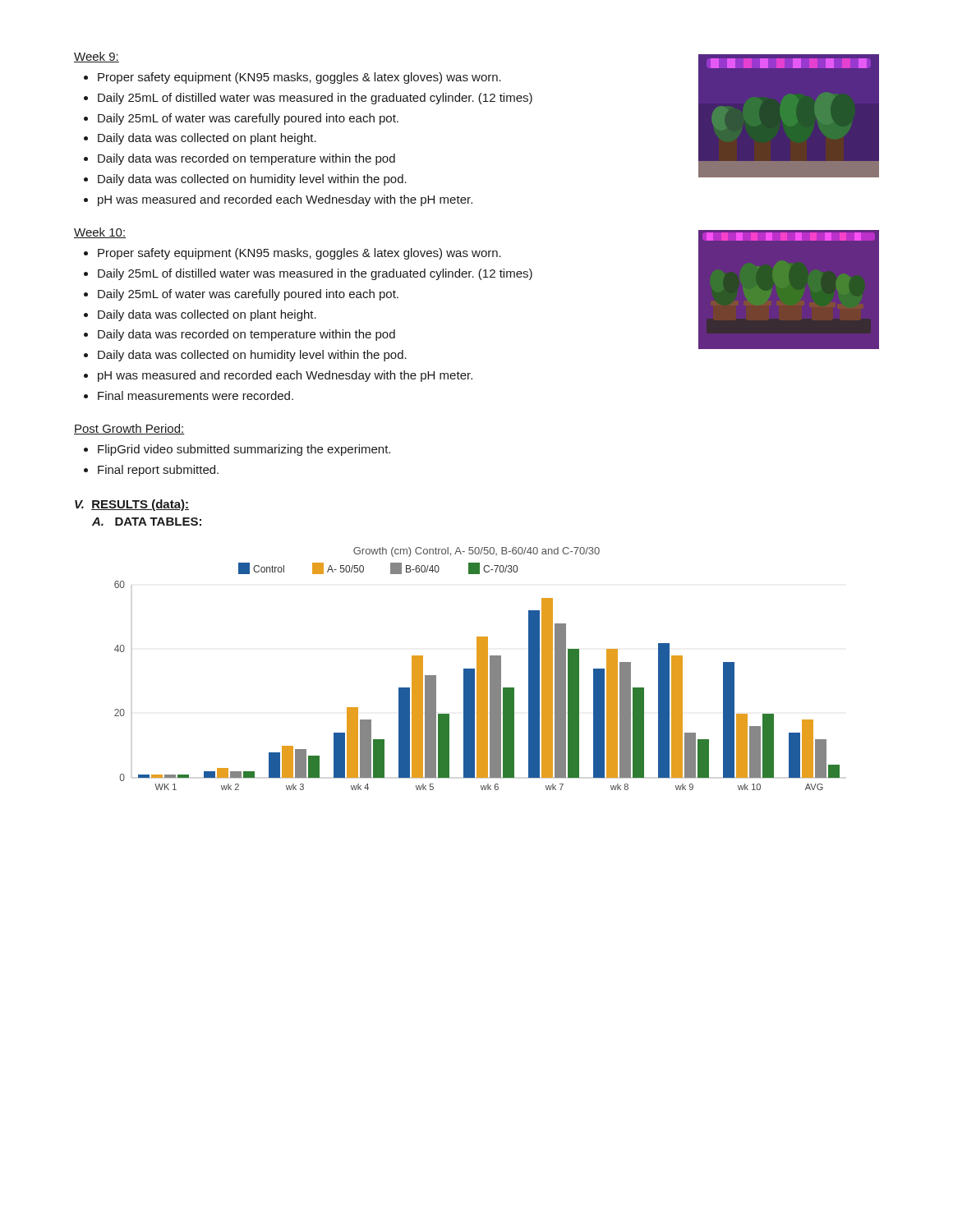Locate the text starting "Final measurements were recorded."

pos(196,395)
